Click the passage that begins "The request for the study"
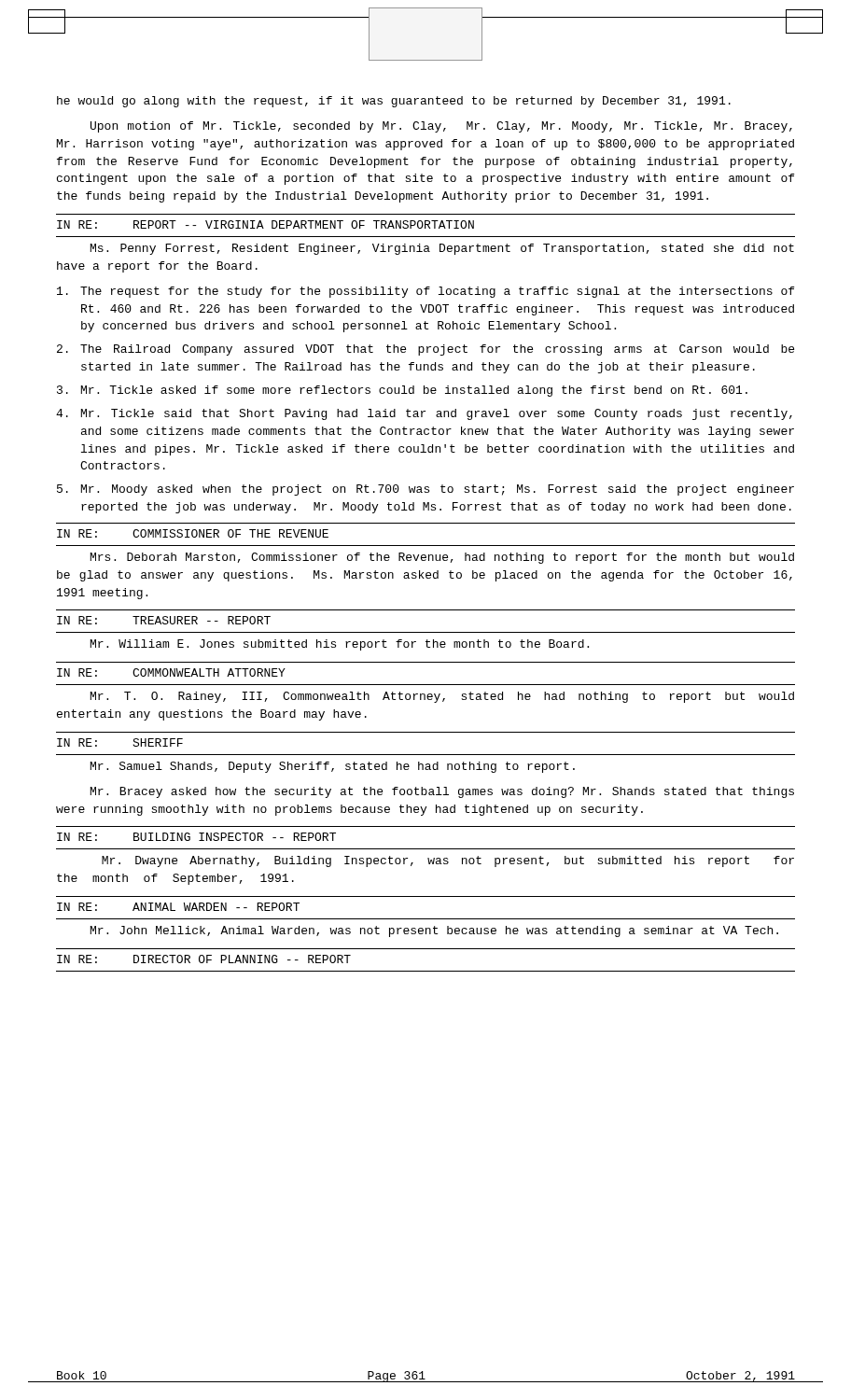Image resolution: width=851 pixels, height=1400 pixels. (x=426, y=310)
